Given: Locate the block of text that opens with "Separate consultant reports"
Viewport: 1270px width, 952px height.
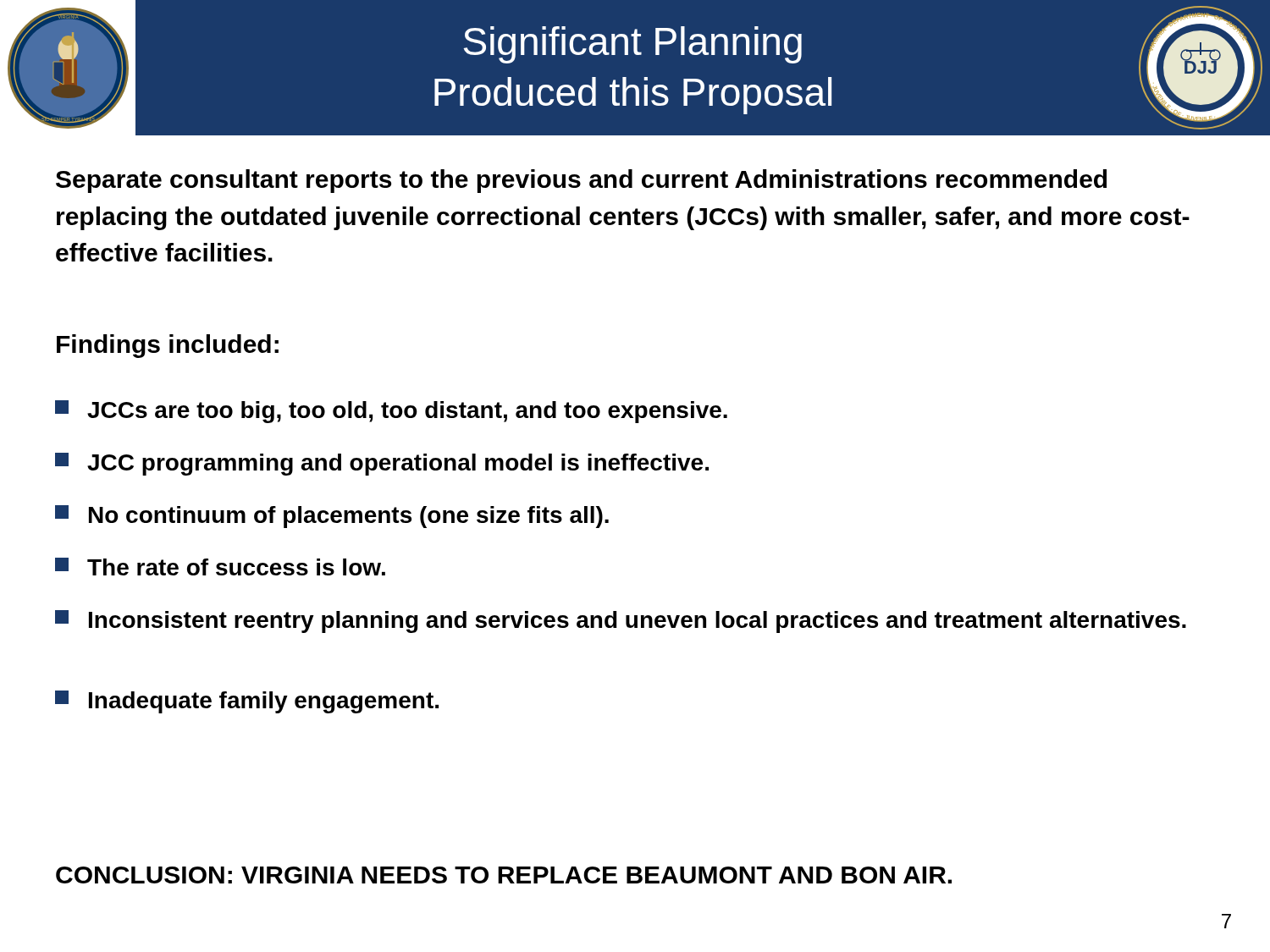Looking at the screenshot, I should [x=622, y=216].
